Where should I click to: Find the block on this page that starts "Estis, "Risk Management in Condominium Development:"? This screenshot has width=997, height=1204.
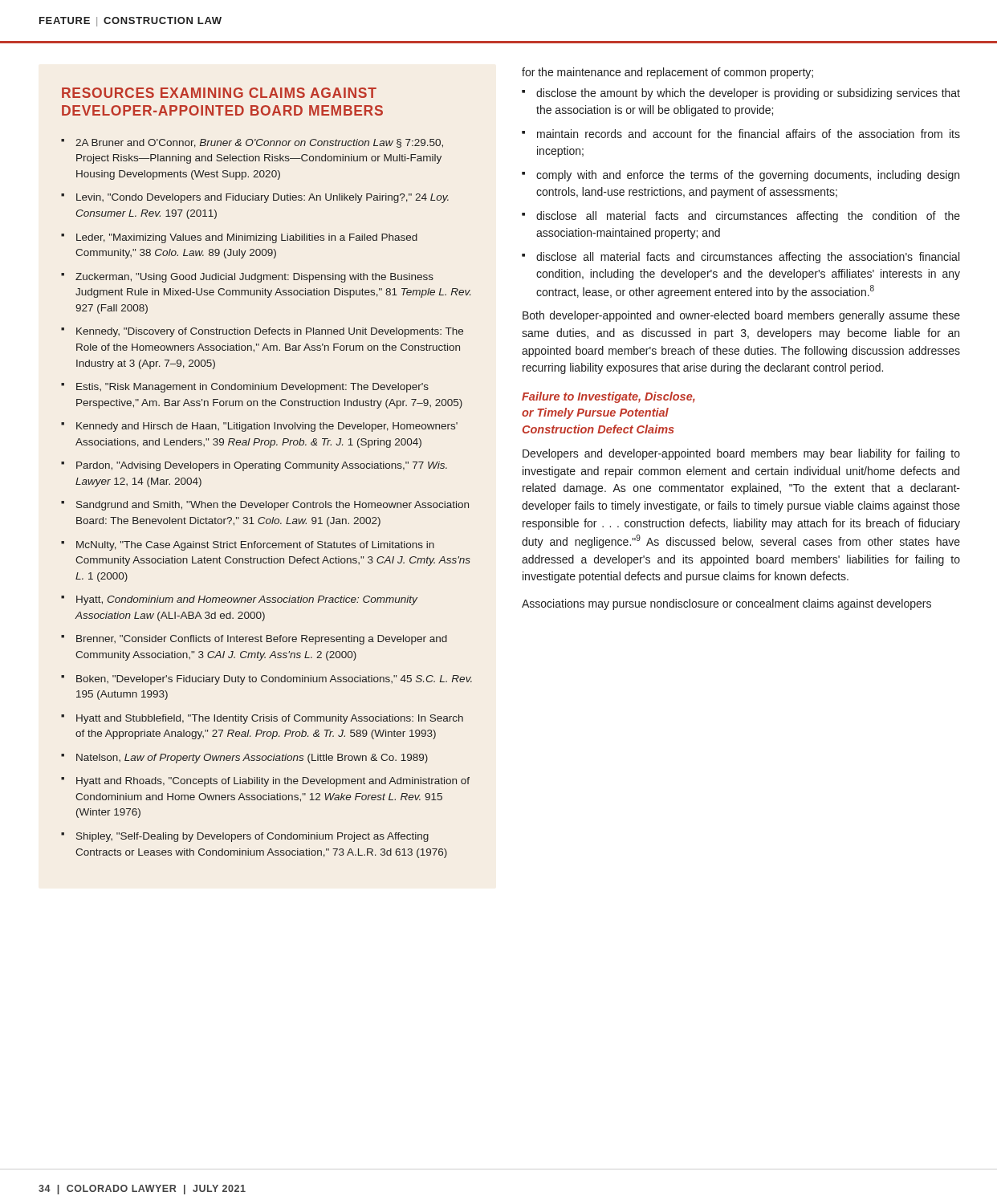(x=269, y=394)
